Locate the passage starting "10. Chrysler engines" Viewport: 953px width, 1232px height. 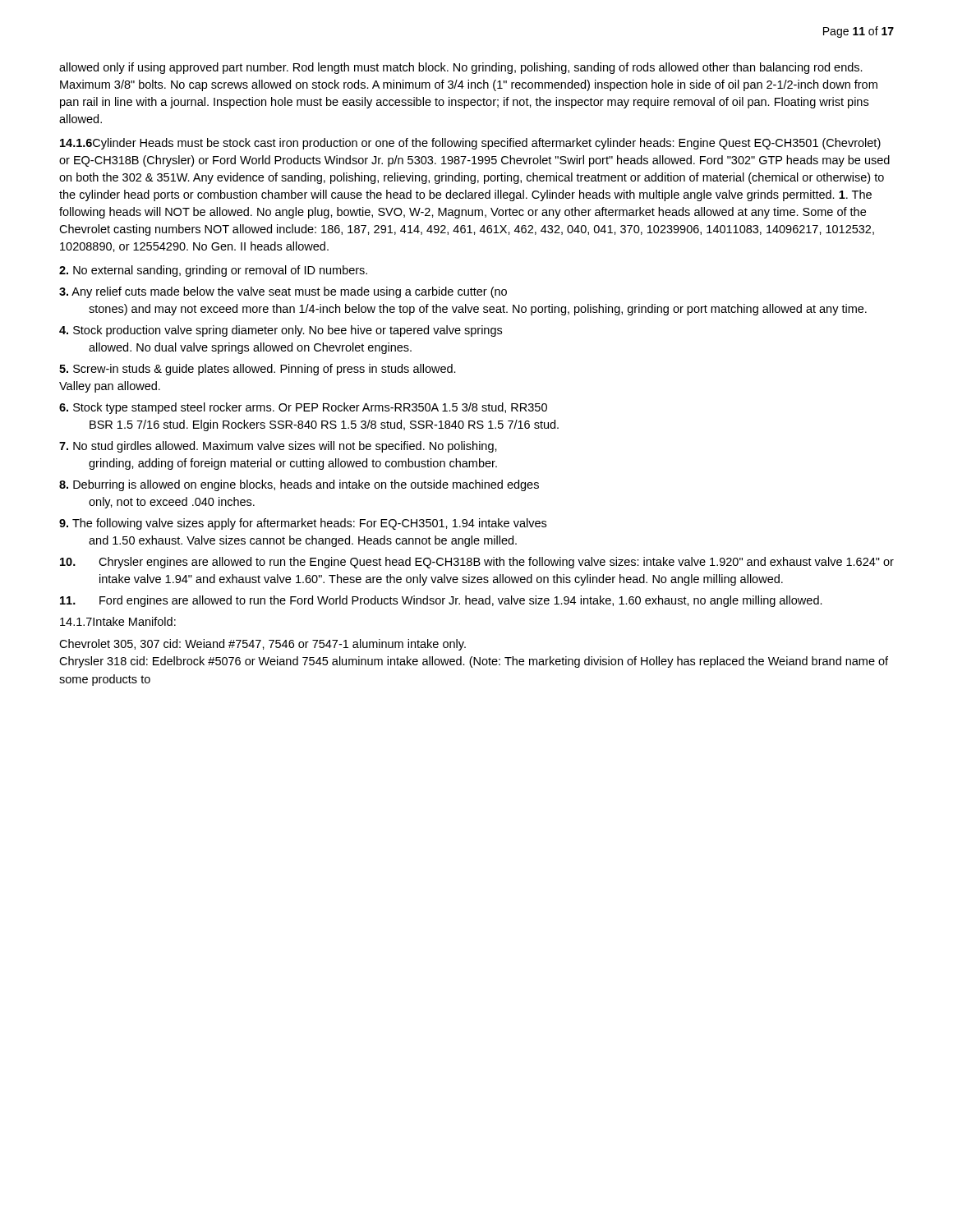coord(476,571)
